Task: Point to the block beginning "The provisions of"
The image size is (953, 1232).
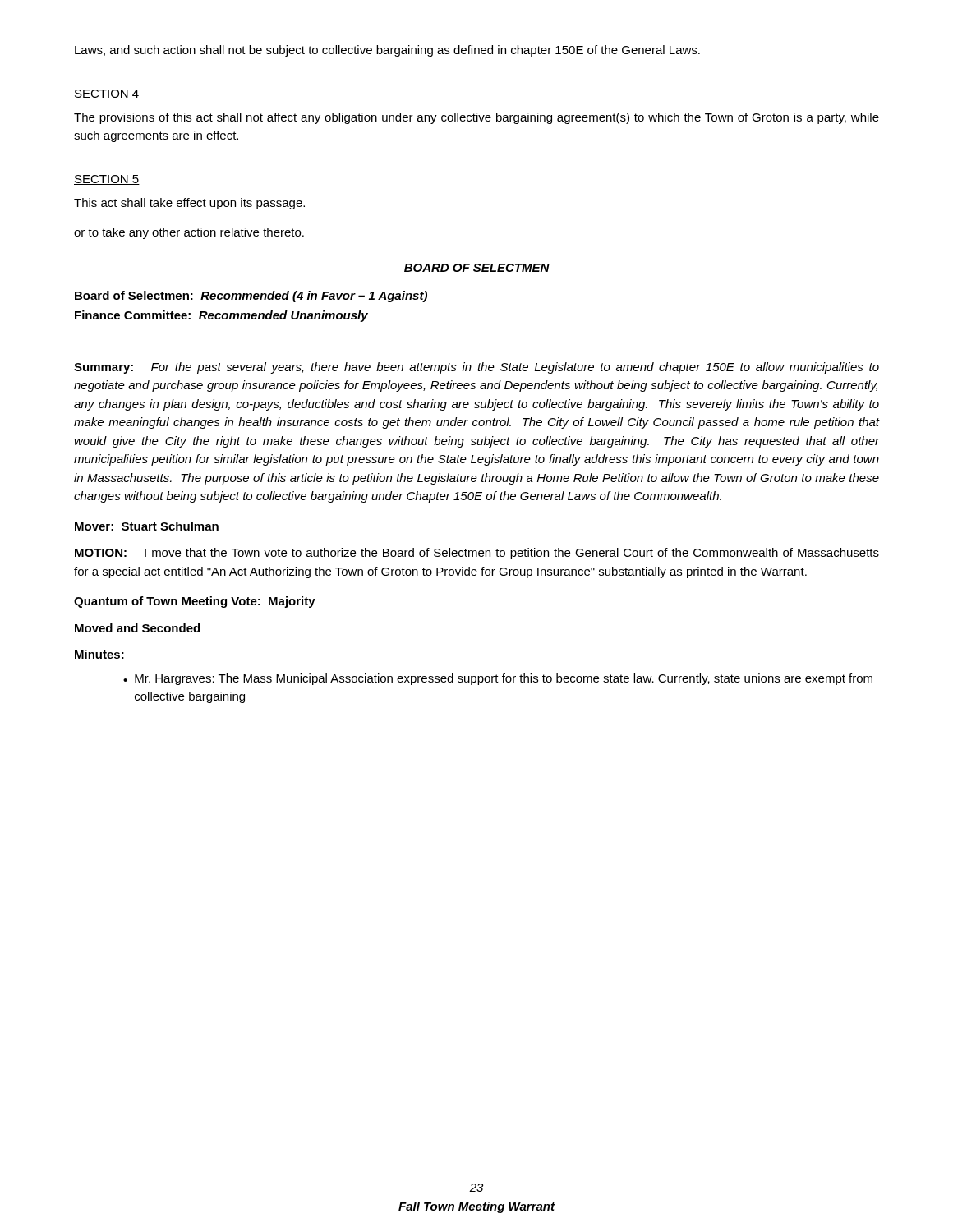Action: coord(476,126)
